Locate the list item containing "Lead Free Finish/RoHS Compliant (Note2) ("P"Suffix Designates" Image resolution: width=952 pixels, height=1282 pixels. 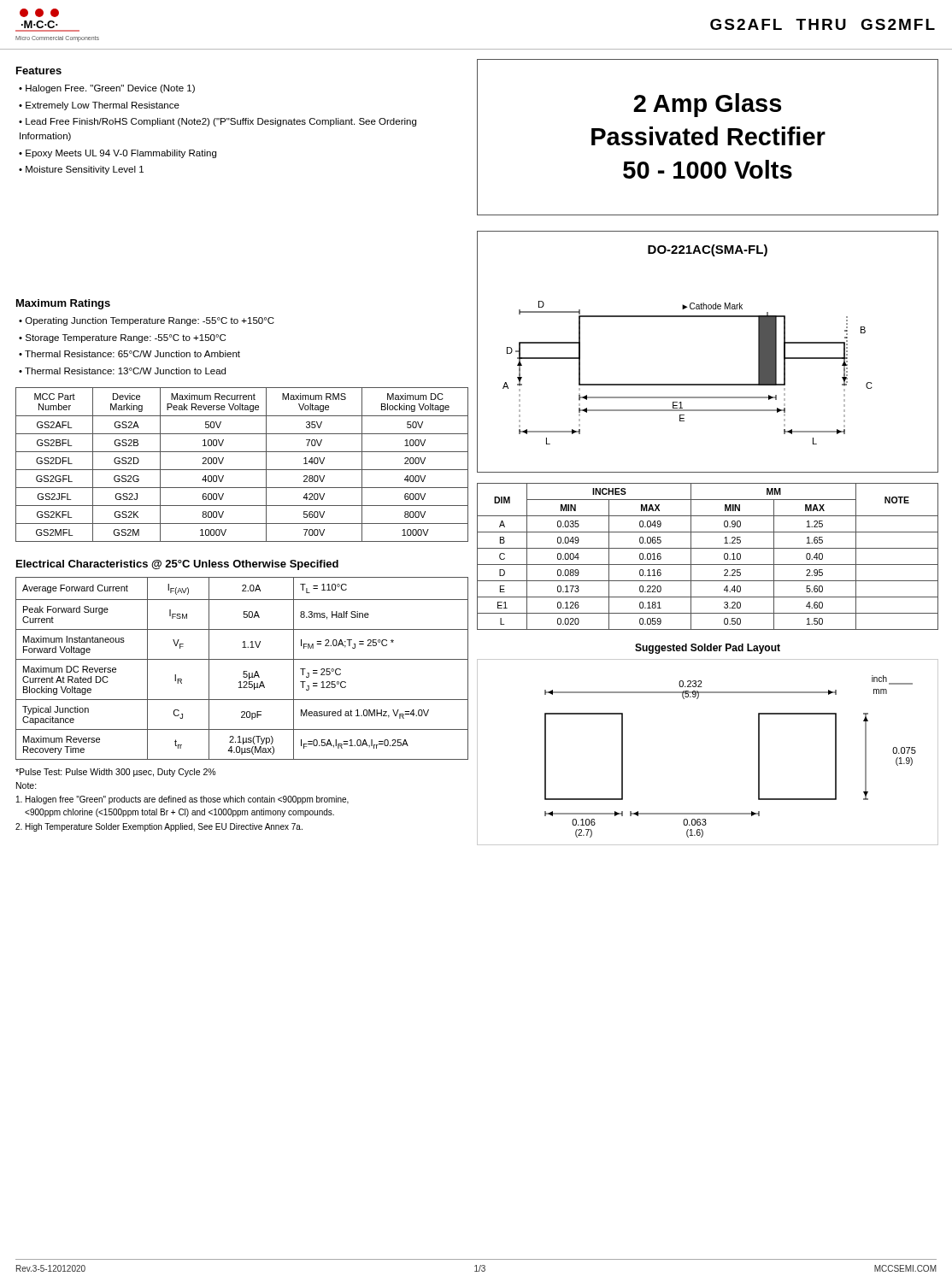click(x=218, y=129)
